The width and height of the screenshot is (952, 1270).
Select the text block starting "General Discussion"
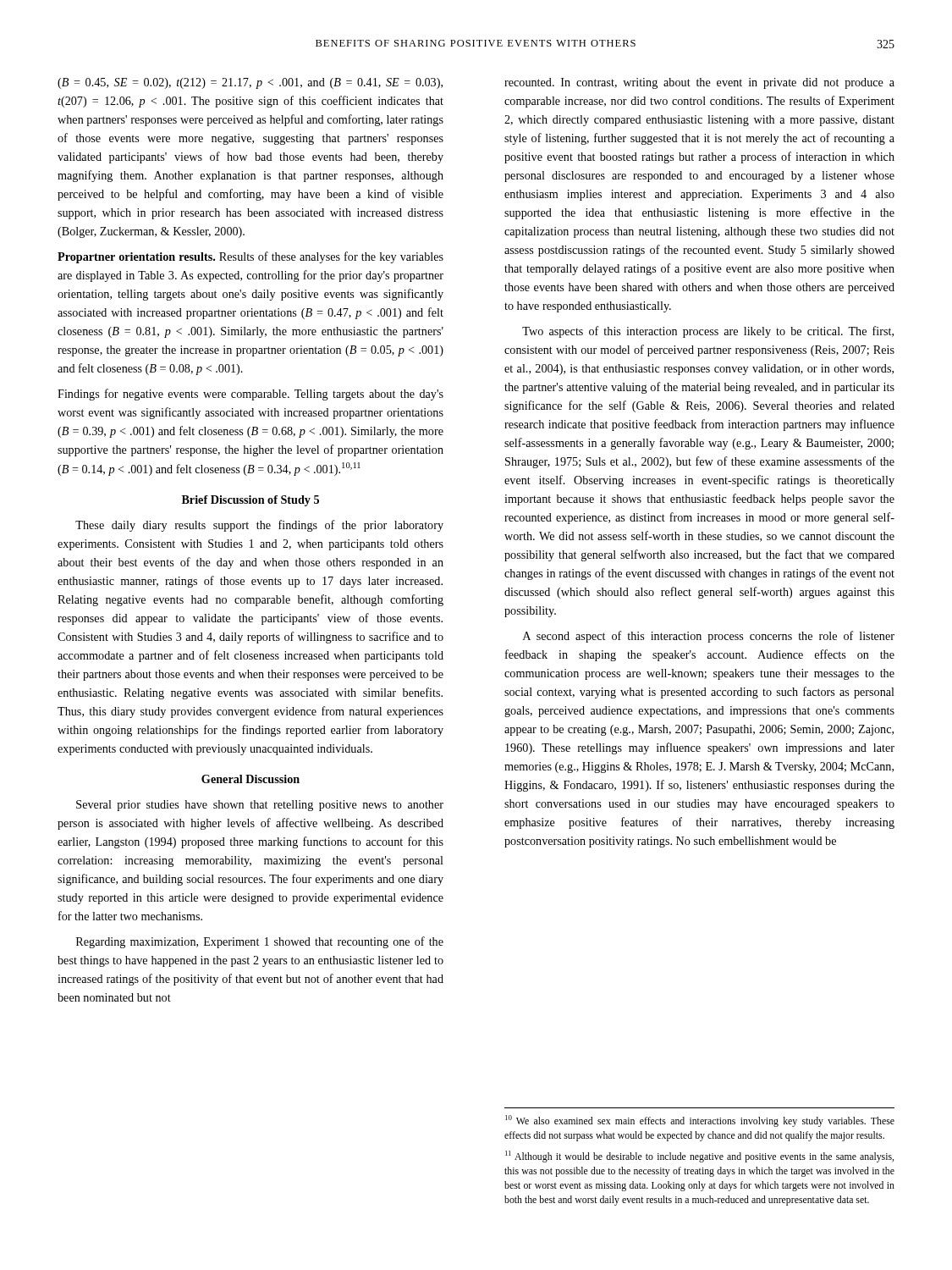click(250, 779)
